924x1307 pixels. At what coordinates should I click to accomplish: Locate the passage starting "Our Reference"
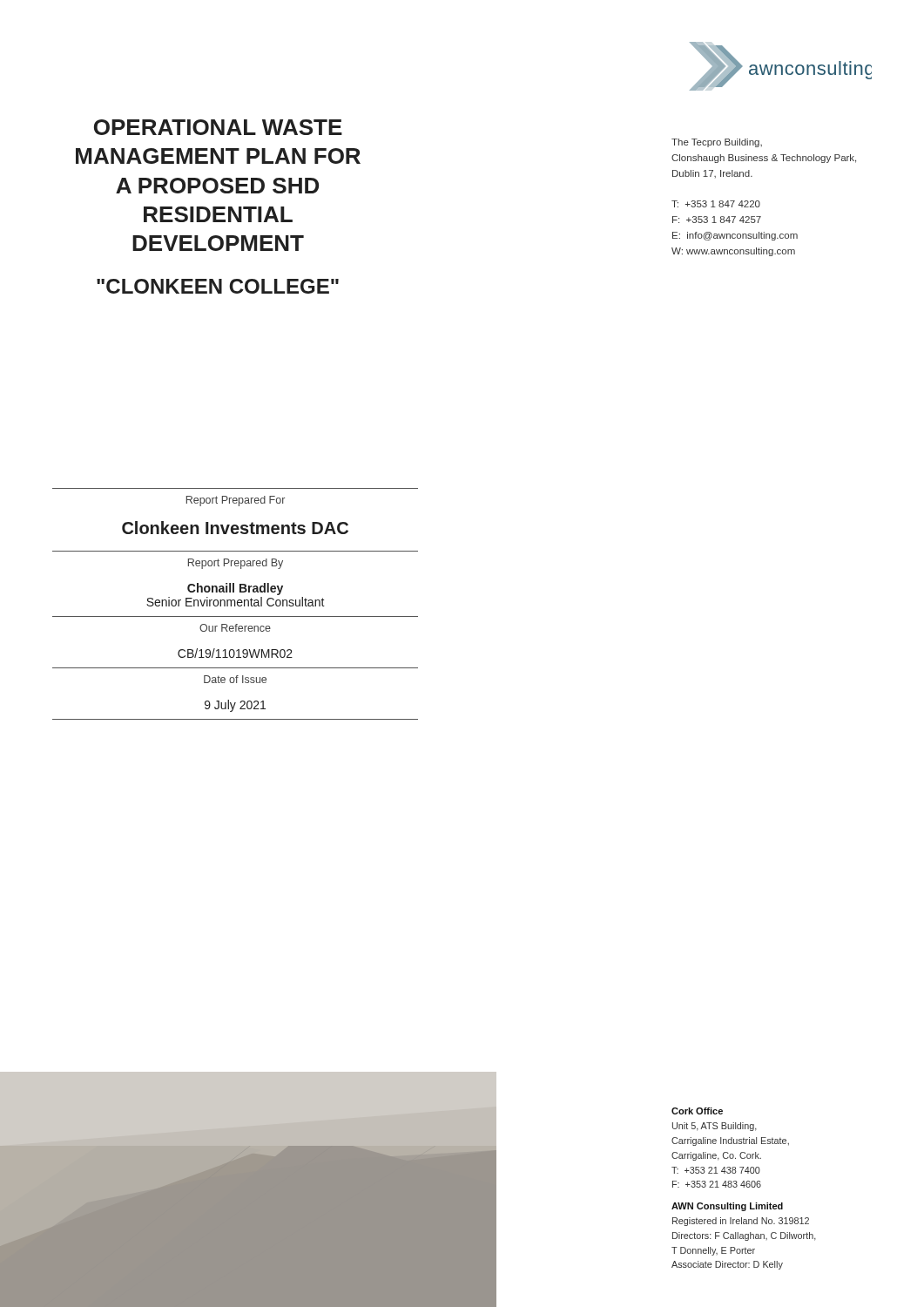(235, 628)
